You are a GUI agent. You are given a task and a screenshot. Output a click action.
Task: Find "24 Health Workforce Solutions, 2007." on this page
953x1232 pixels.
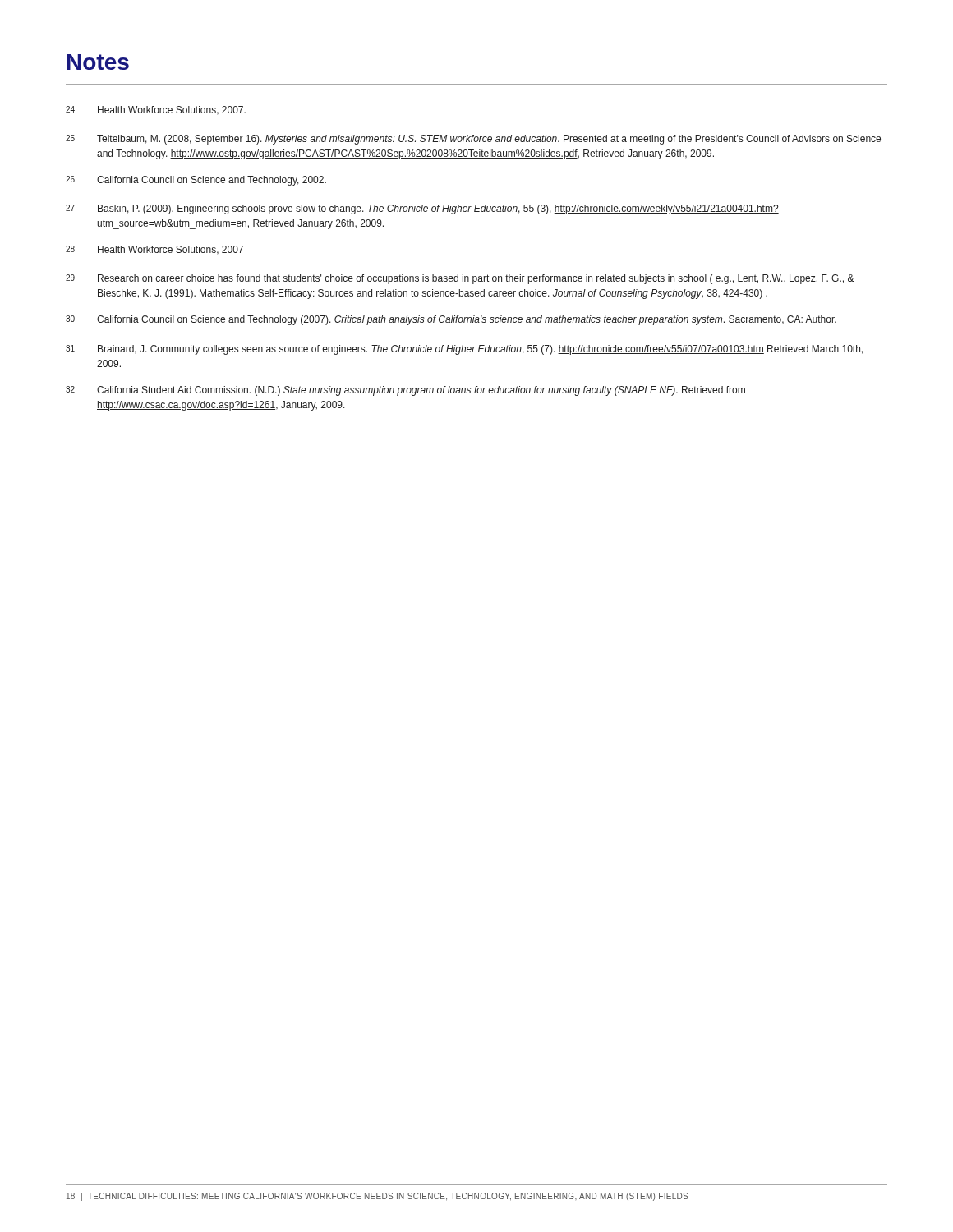pyautogui.click(x=156, y=110)
